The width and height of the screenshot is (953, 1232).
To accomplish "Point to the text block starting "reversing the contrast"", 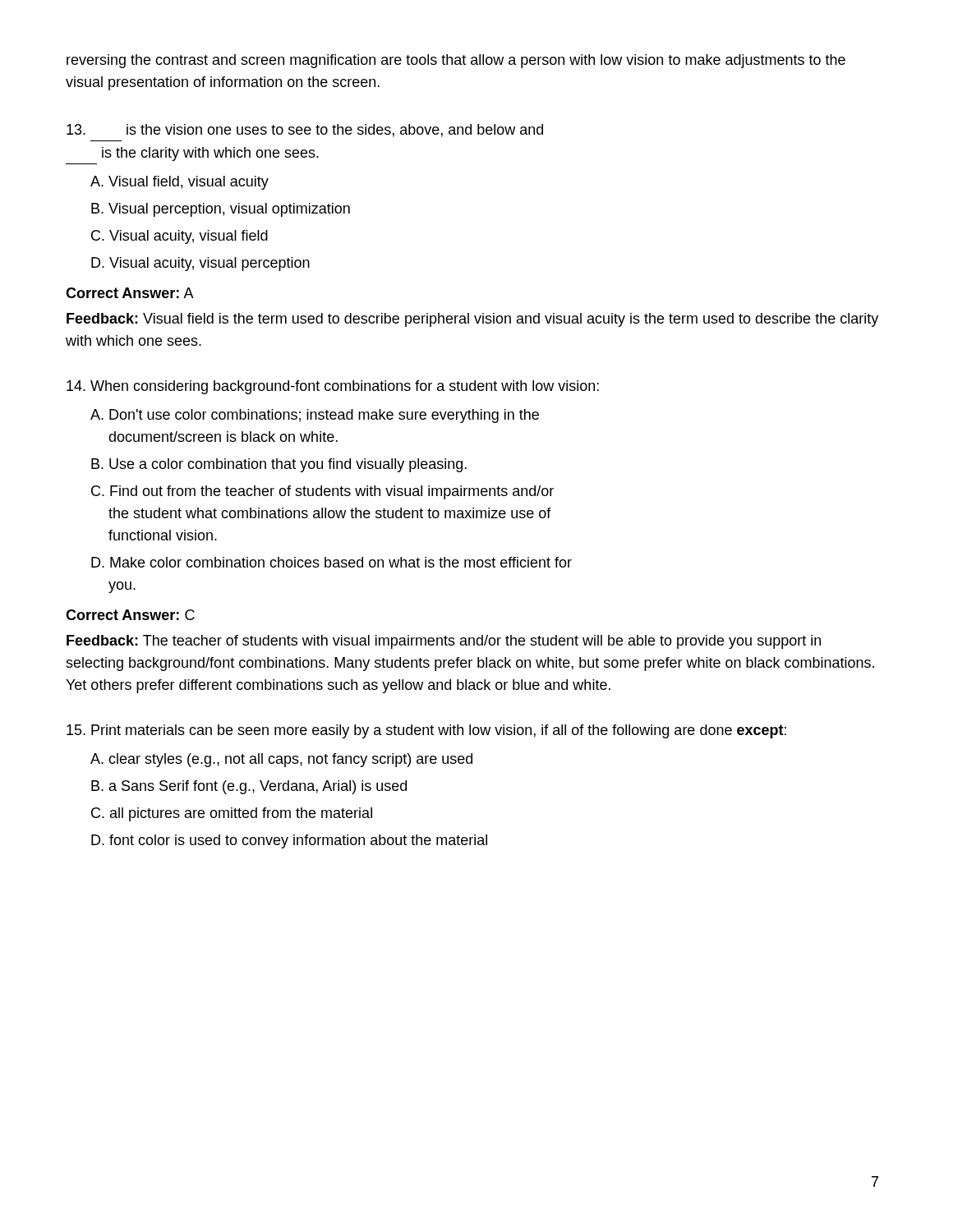I will click(x=456, y=71).
